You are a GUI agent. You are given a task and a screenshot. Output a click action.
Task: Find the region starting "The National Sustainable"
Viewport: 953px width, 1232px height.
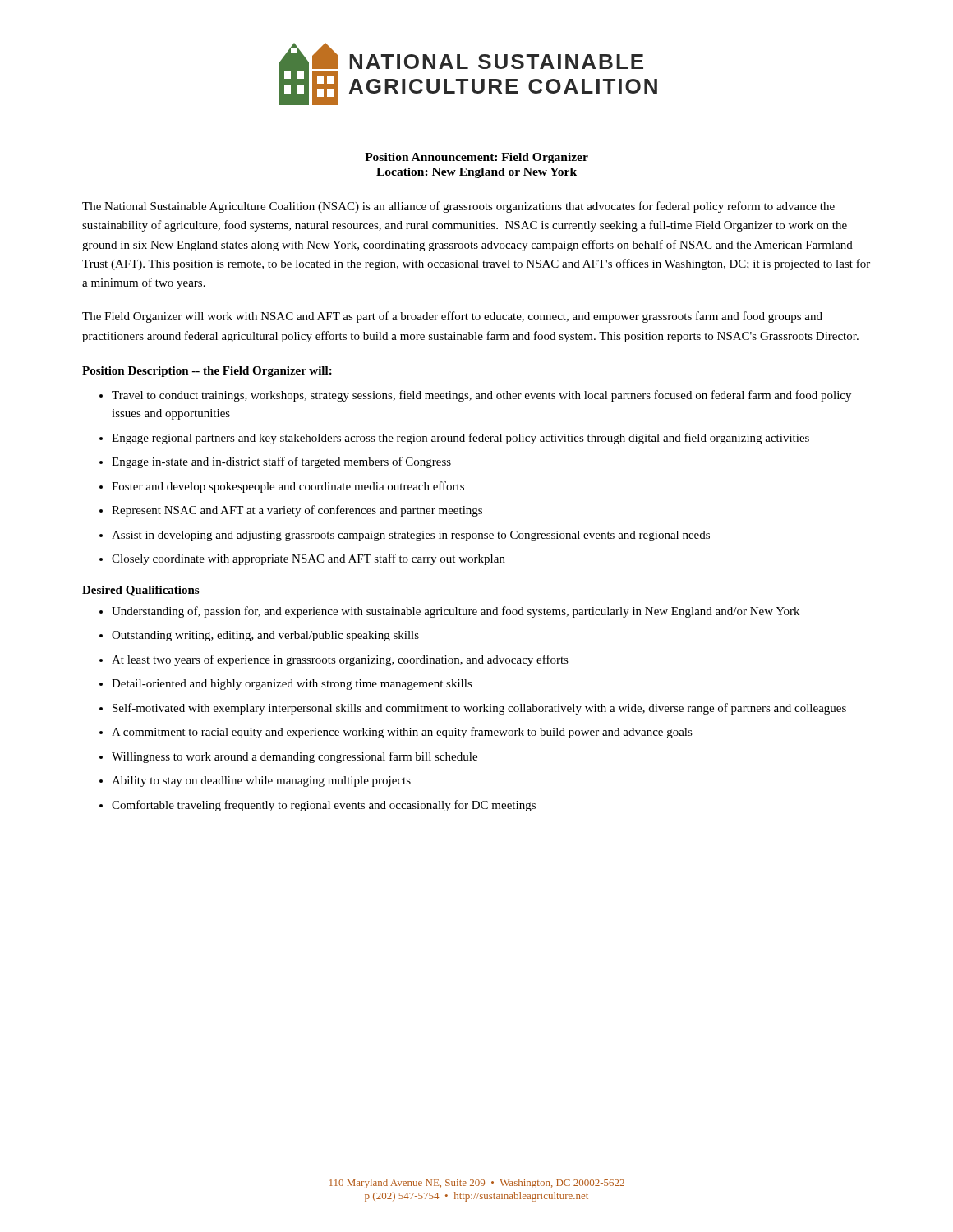click(476, 244)
